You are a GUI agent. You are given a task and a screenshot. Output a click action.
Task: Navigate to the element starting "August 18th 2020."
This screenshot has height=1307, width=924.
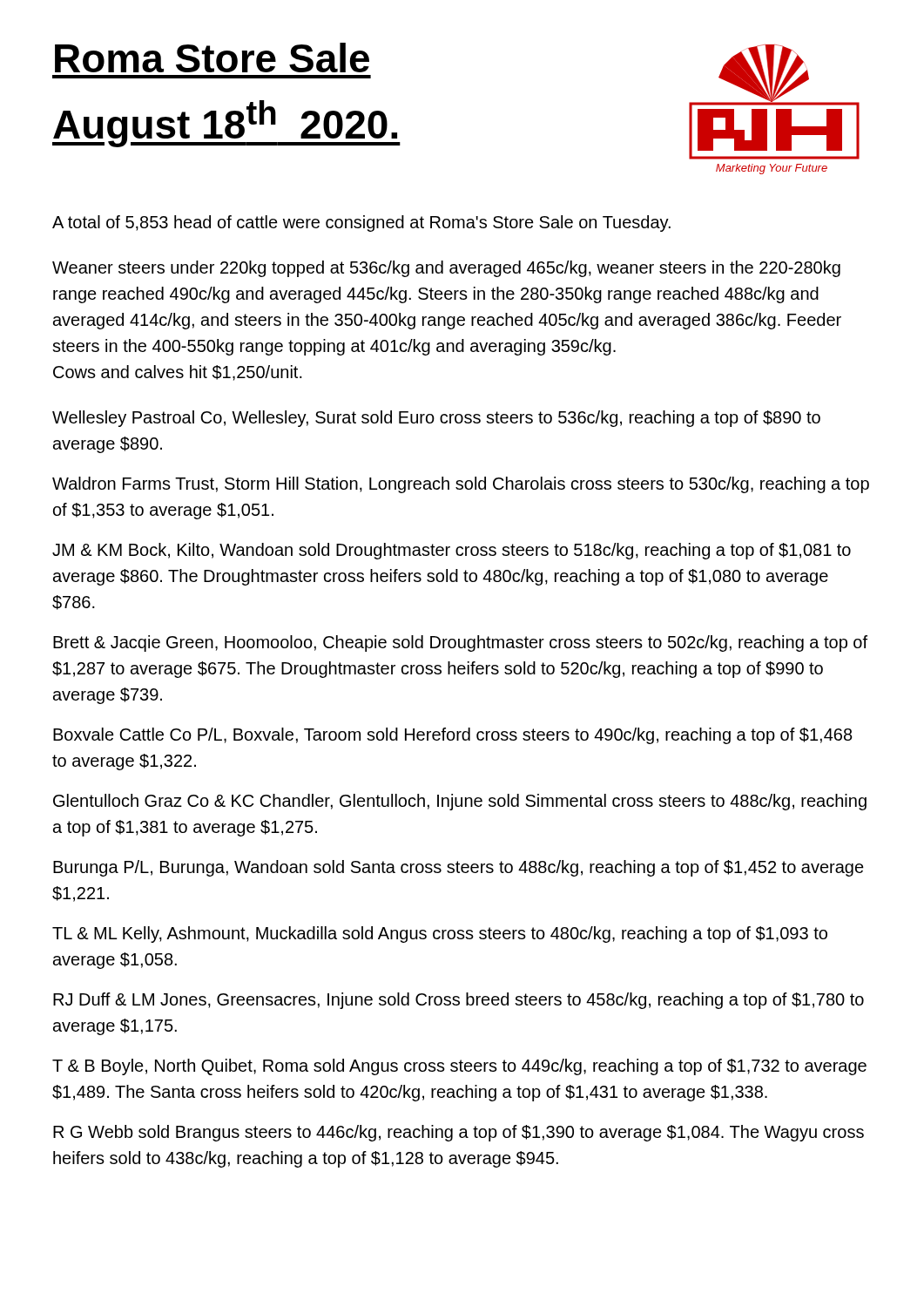pyautogui.click(x=226, y=121)
